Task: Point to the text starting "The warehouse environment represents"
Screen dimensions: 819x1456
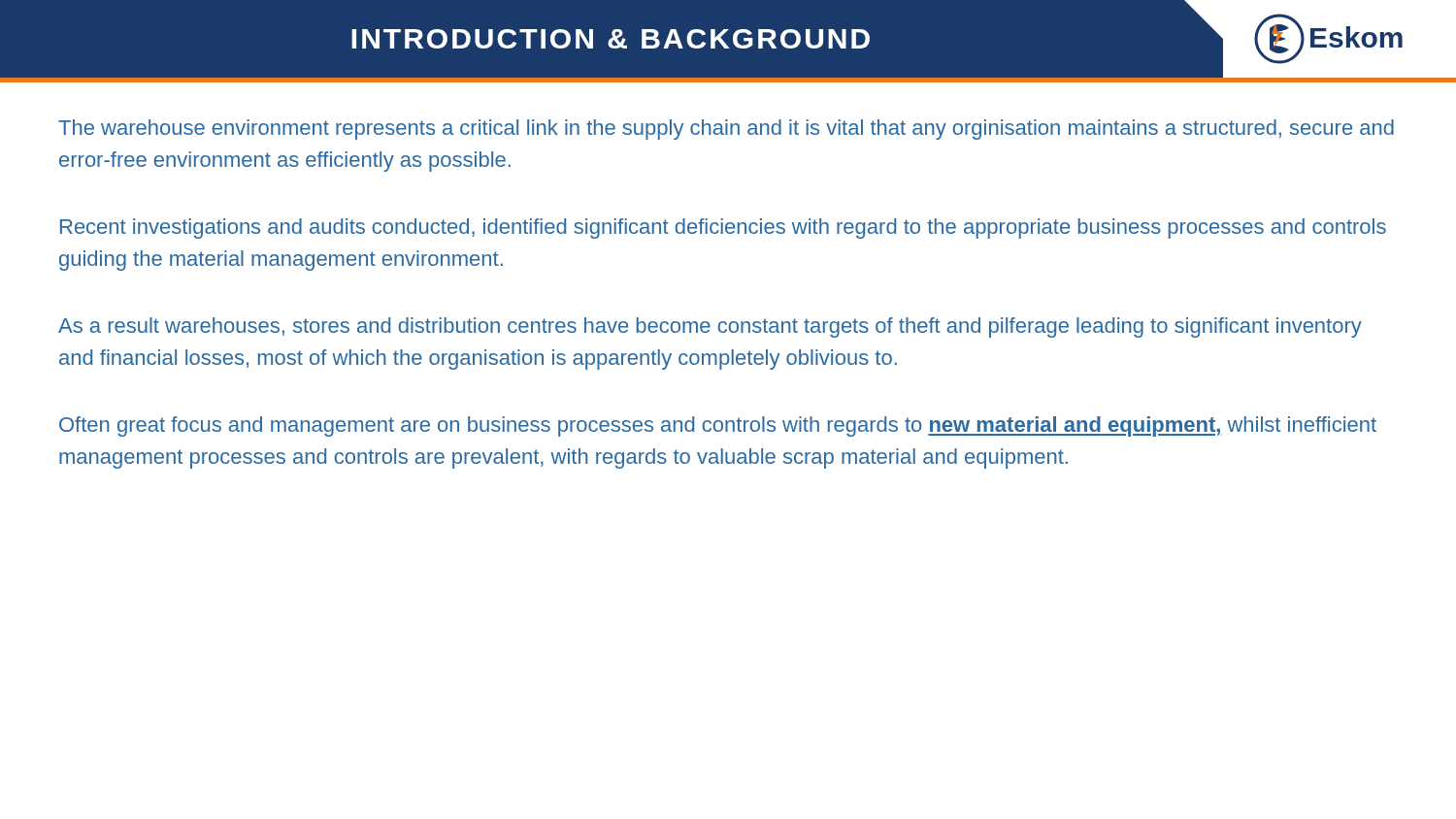Action: tap(727, 144)
